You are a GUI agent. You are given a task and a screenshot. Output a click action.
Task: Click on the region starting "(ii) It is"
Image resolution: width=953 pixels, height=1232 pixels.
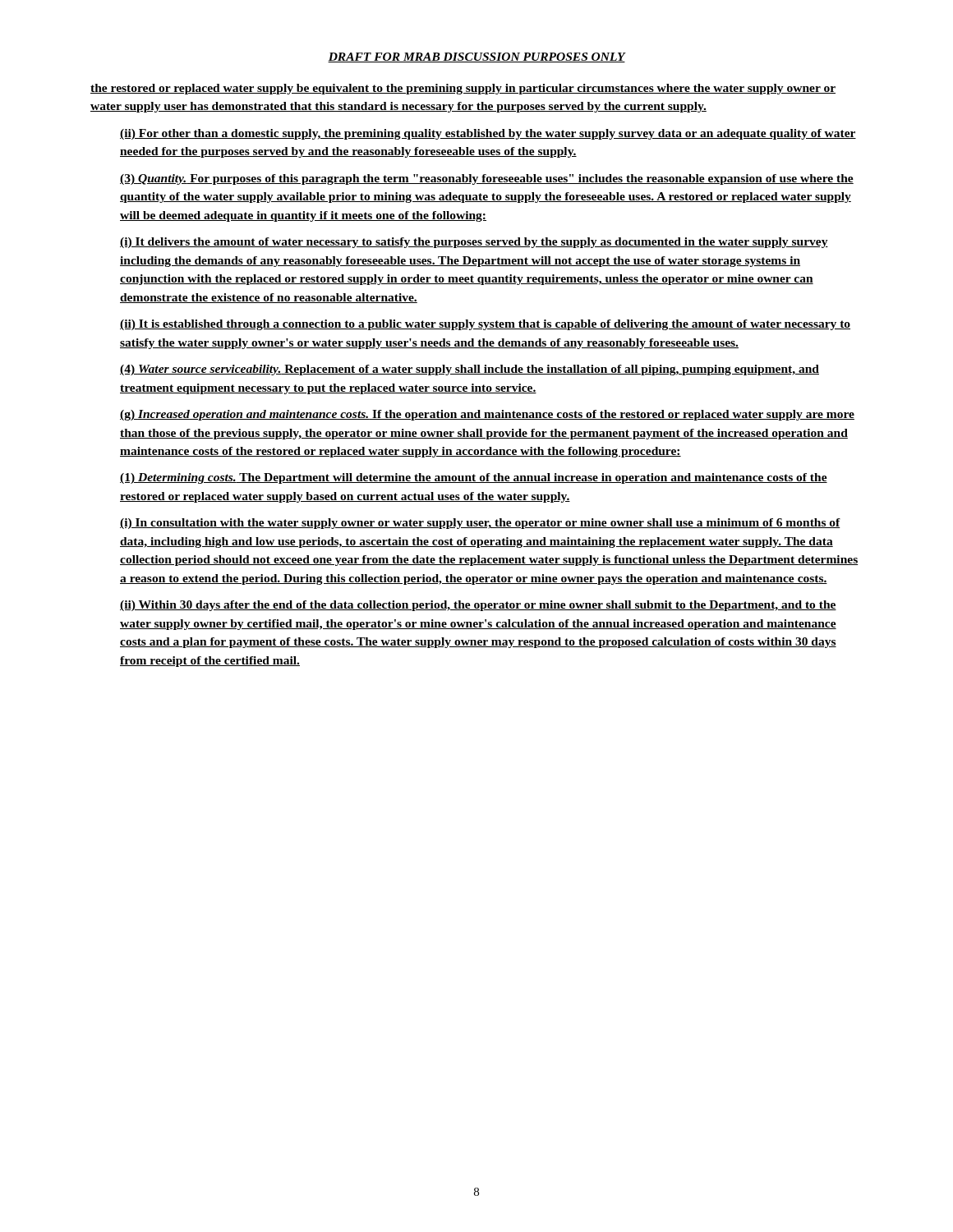(x=485, y=333)
